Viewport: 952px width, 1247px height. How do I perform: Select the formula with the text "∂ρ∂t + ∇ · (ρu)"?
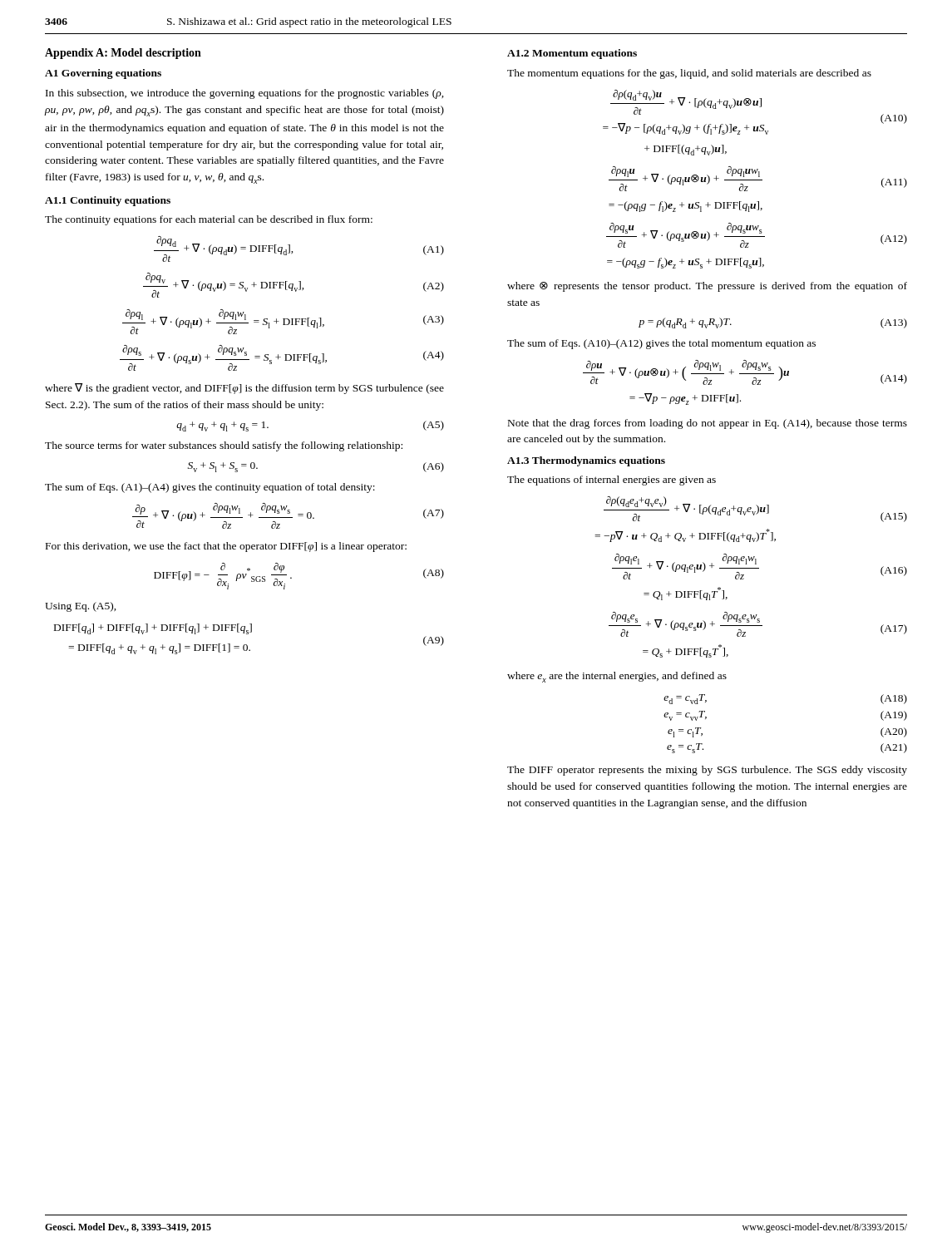pyautogui.click(x=244, y=516)
